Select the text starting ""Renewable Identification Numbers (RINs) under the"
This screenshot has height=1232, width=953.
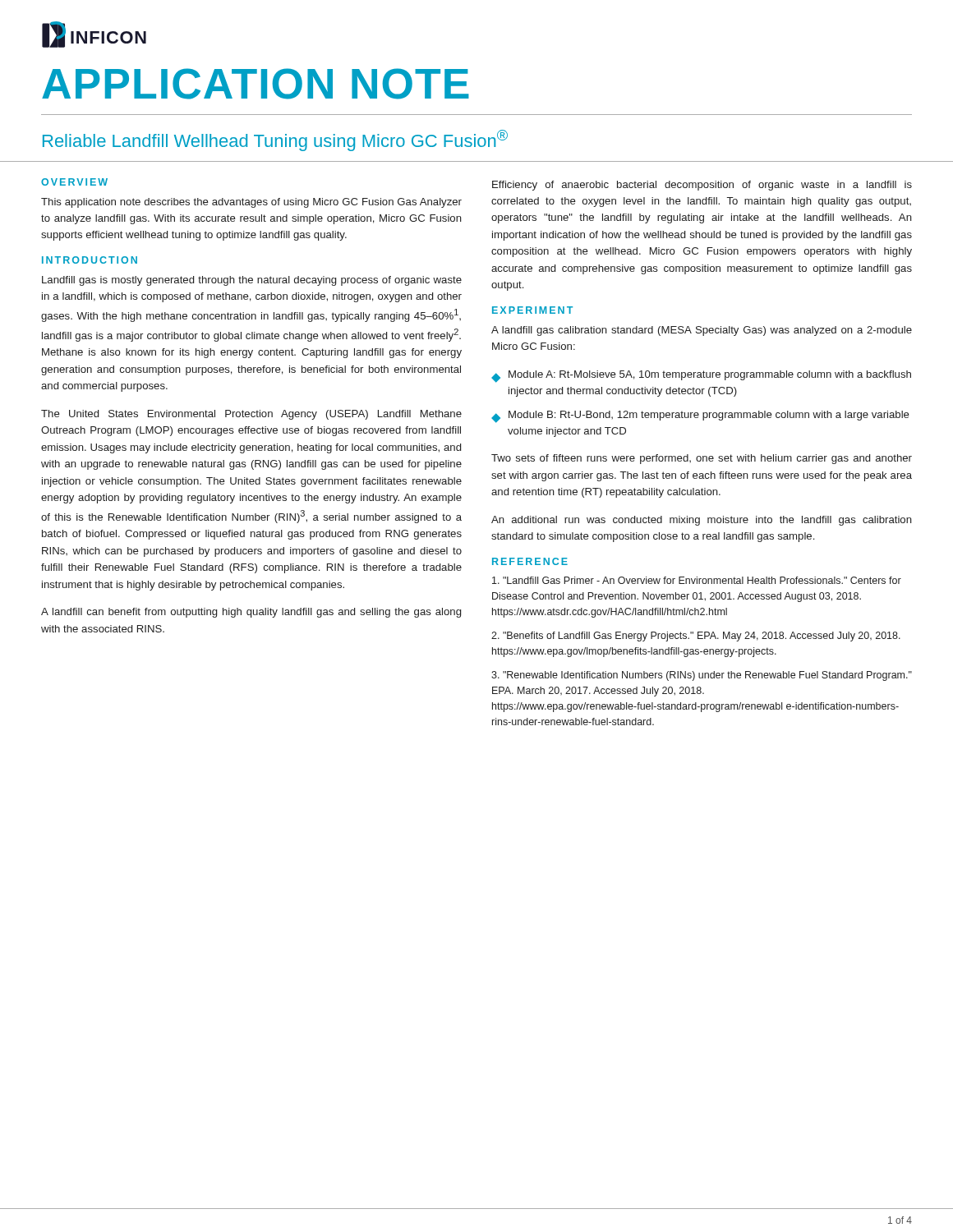click(702, 698)
